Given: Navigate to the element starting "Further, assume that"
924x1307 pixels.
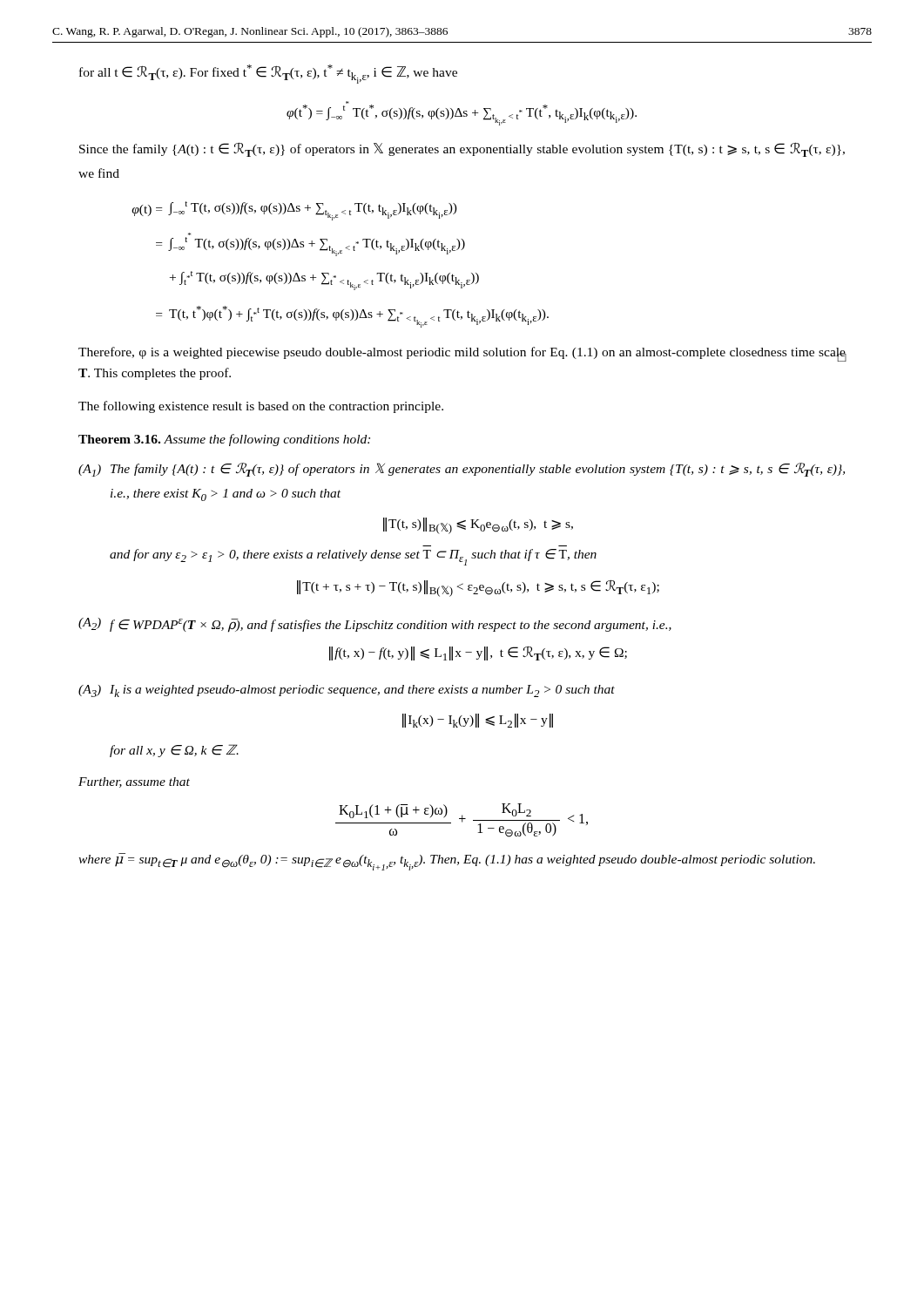Looking at the screenshot, I should (x=134, y=781).
